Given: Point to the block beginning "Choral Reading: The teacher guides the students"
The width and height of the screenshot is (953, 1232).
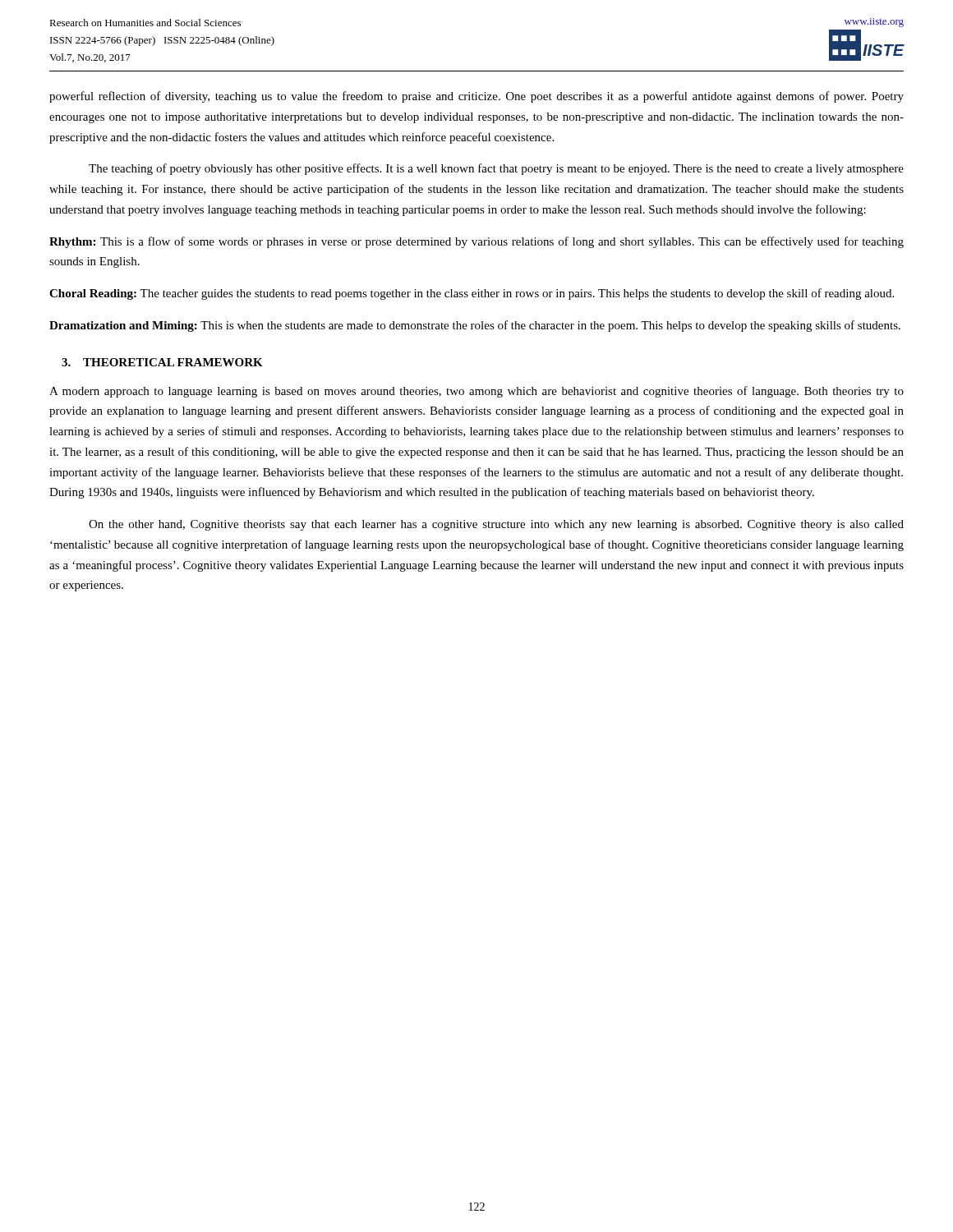Looking at the screenshot, I should point(472,293).
